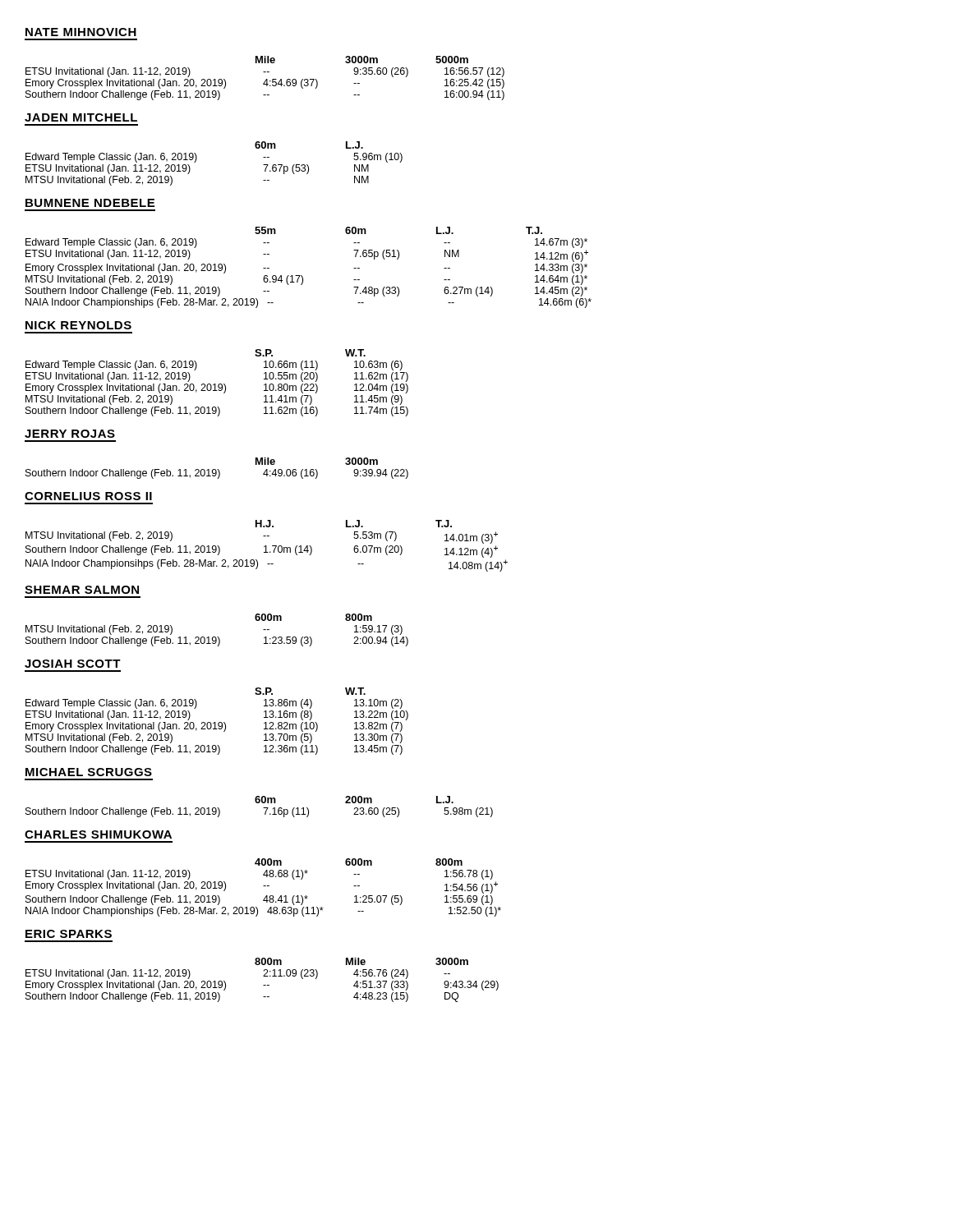Locate the title that says "Cornelius Ross II"
The image size is (953, 1232).
coord(89,497)
